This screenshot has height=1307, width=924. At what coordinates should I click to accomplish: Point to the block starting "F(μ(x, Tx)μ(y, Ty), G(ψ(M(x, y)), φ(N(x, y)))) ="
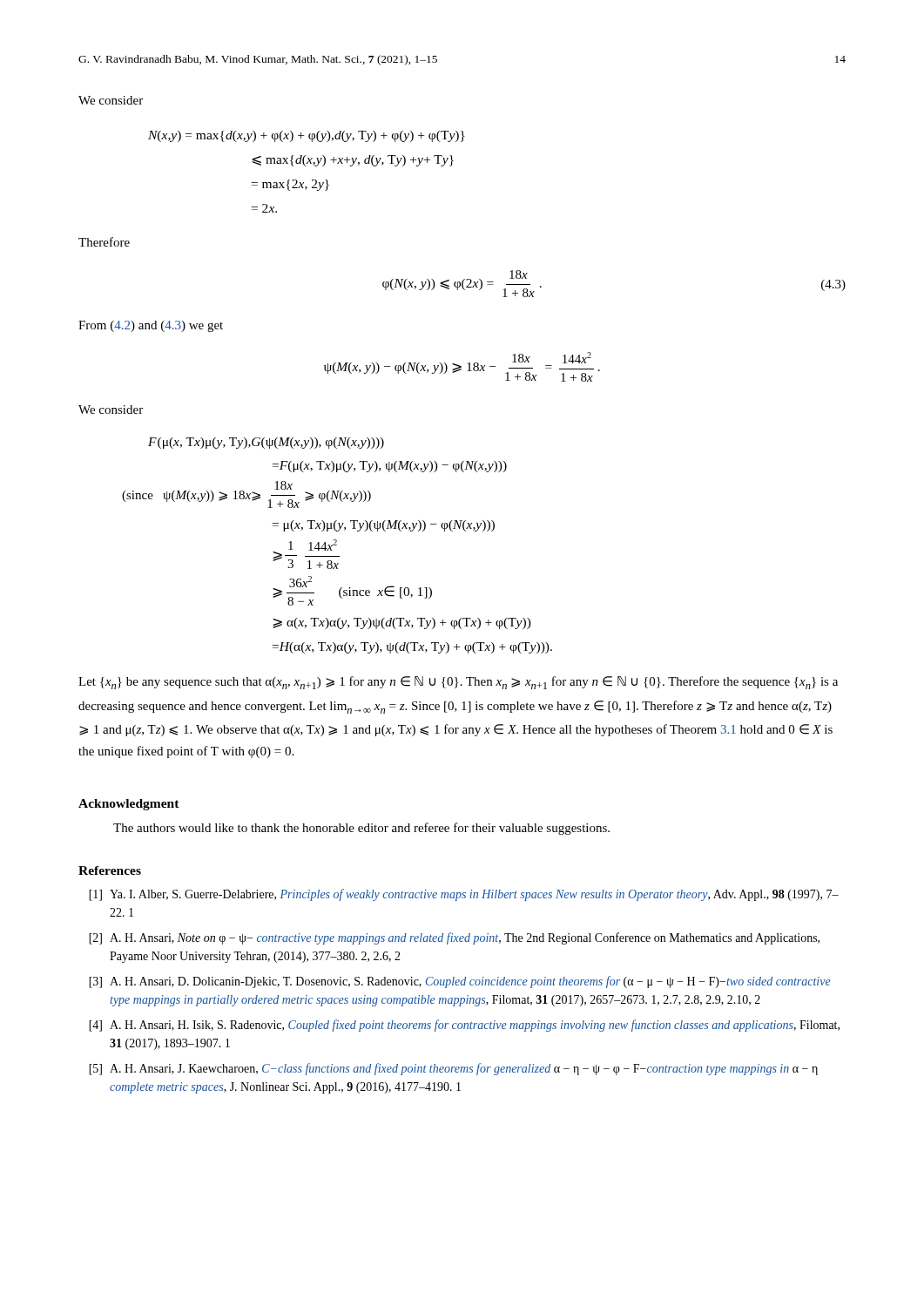(266, 443)
